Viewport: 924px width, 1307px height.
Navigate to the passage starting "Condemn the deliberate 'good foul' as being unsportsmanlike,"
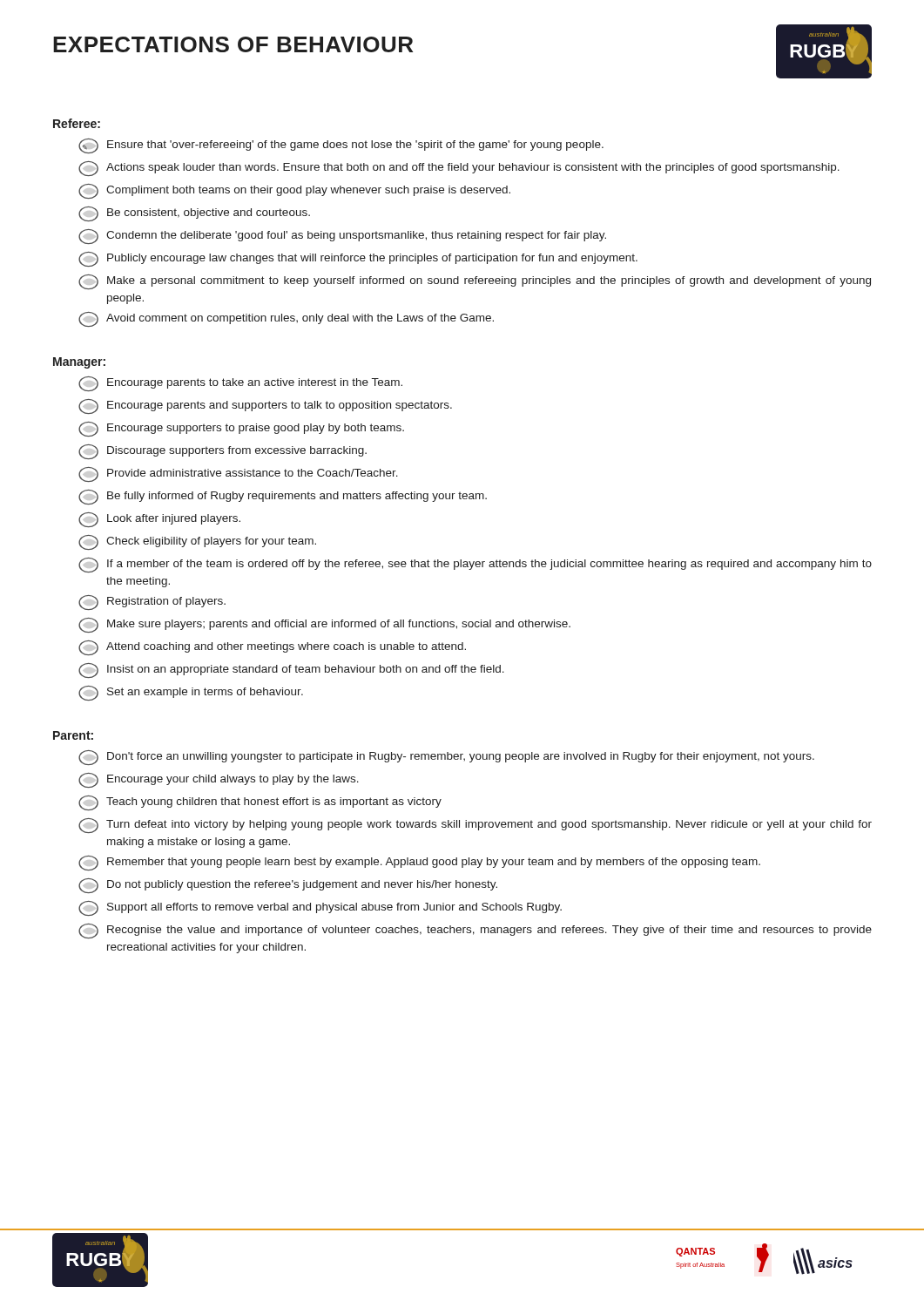click(475, 236)
